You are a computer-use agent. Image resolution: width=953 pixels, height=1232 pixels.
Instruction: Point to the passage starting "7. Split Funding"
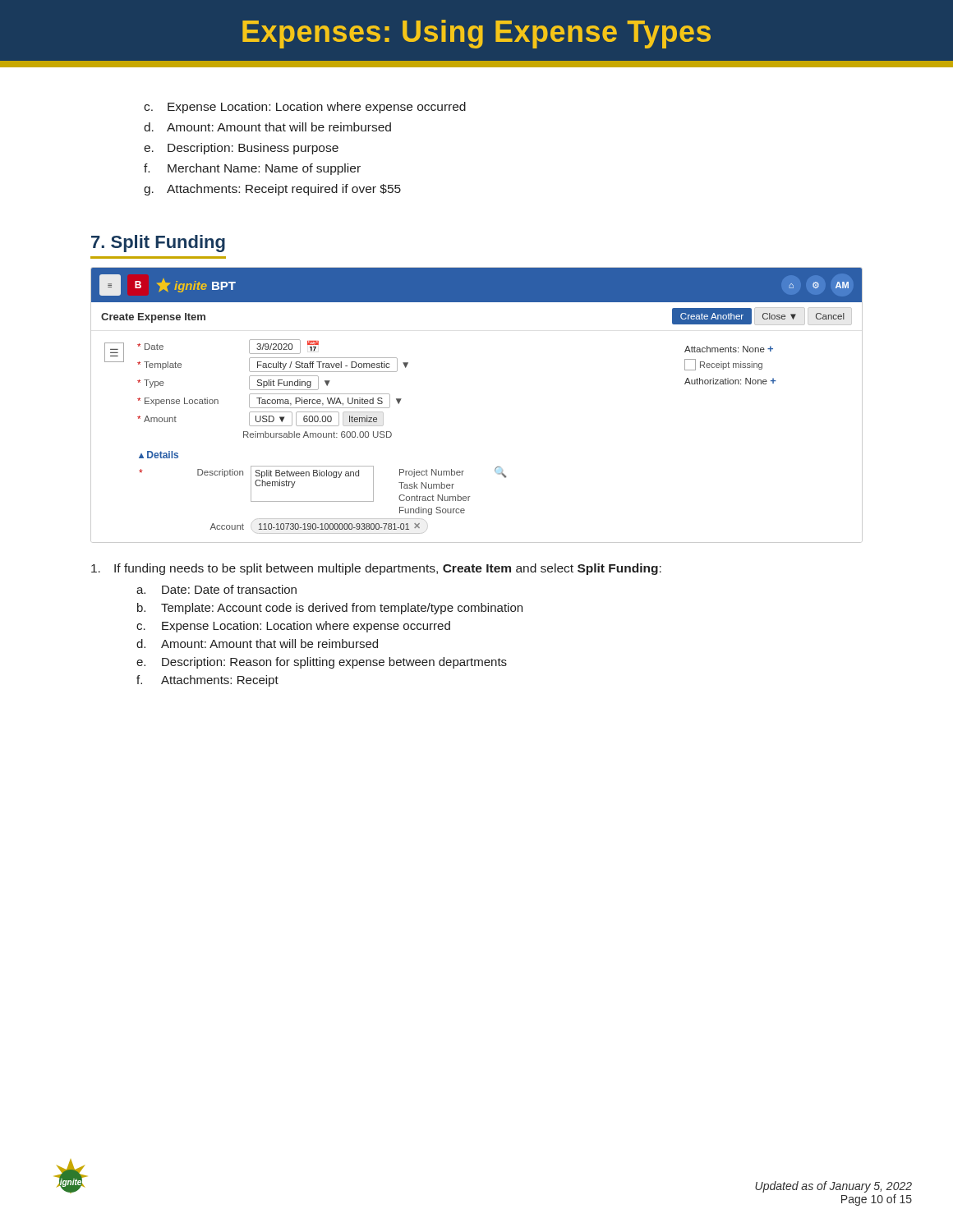(158, 242)
